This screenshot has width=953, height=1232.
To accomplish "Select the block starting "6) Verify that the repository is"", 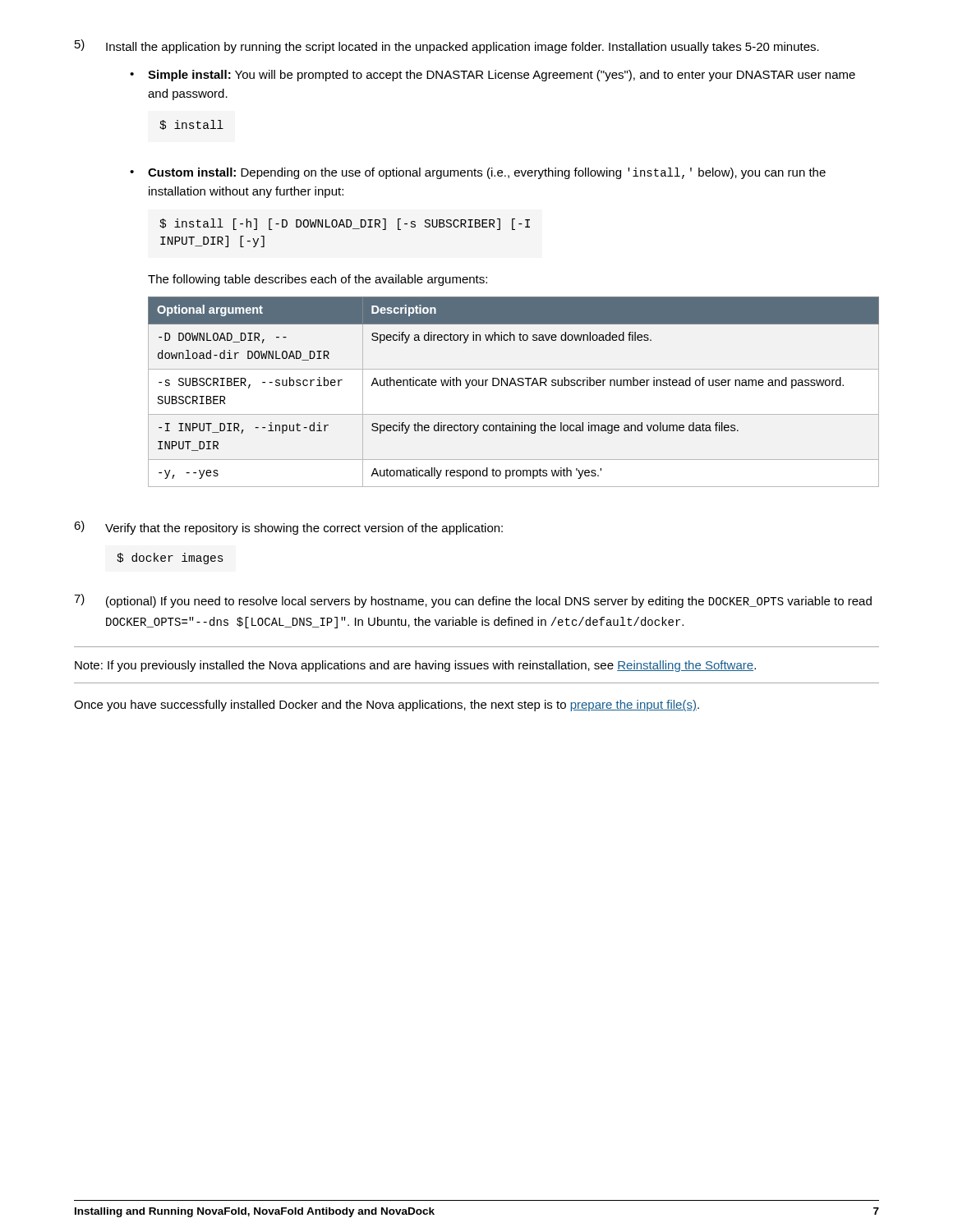I will coord(288,528).
